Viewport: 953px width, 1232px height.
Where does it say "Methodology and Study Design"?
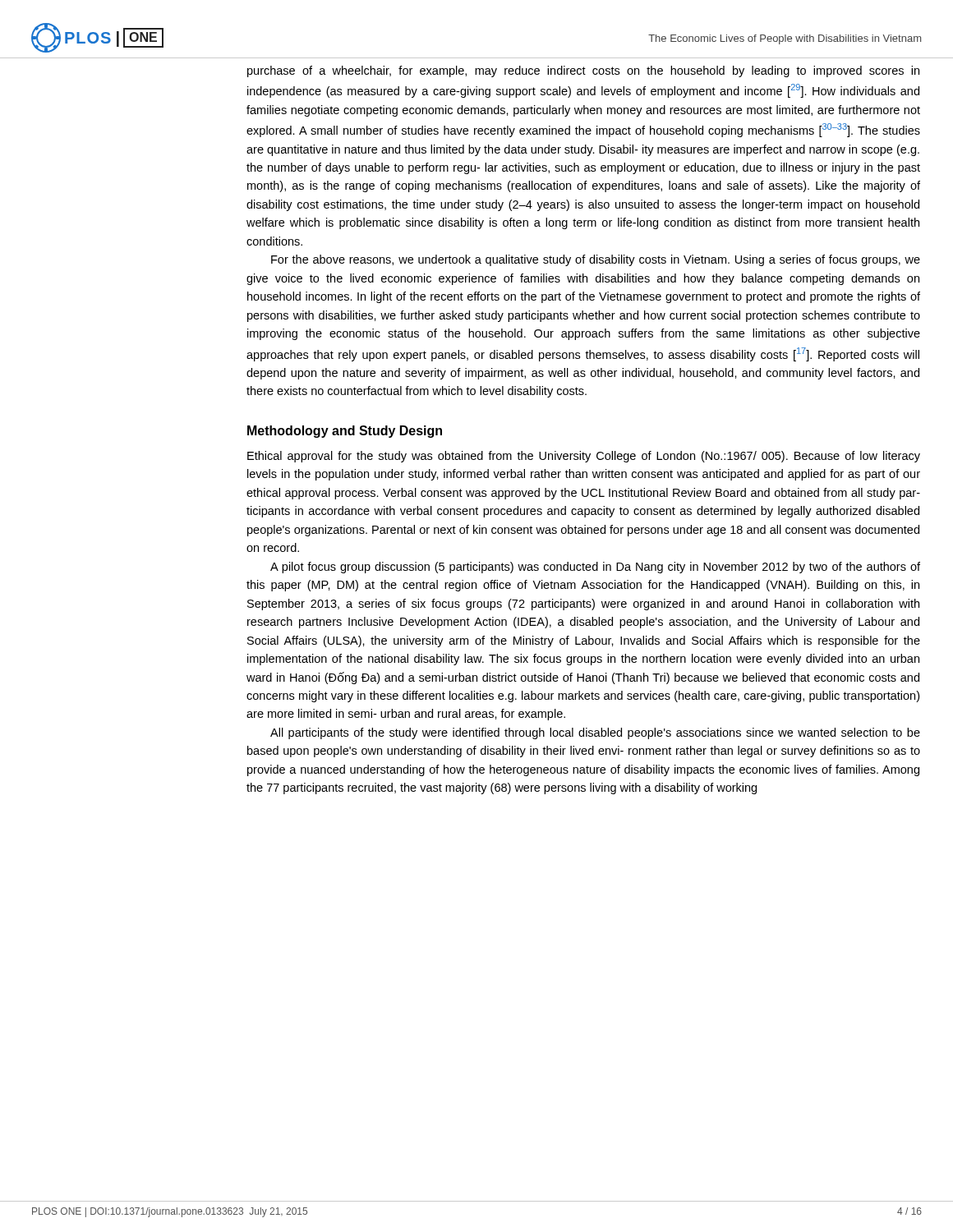(345, 431)
